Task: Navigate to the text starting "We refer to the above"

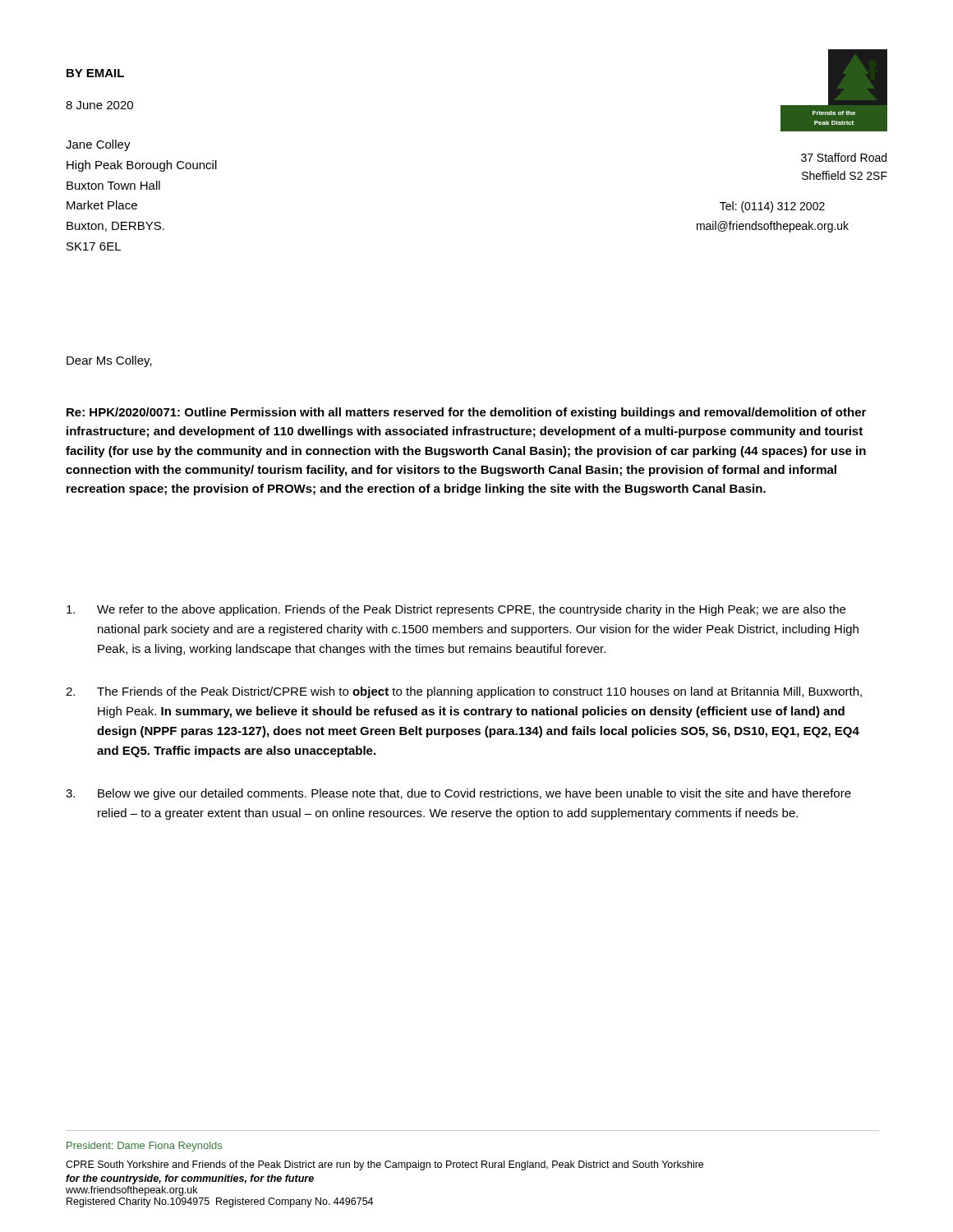Action: click(x=472, y=629)
